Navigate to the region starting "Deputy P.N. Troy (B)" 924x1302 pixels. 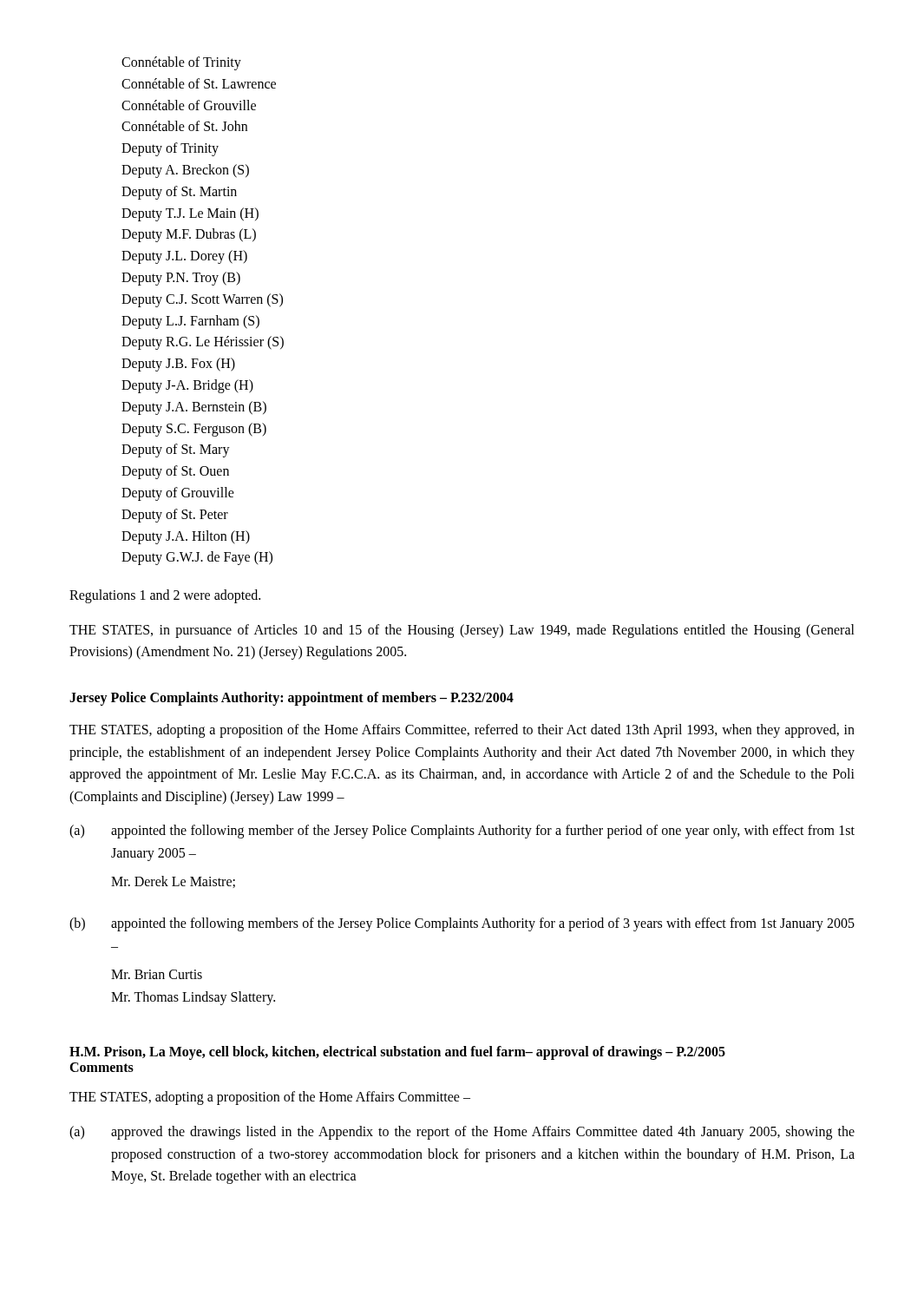(181, 277)
